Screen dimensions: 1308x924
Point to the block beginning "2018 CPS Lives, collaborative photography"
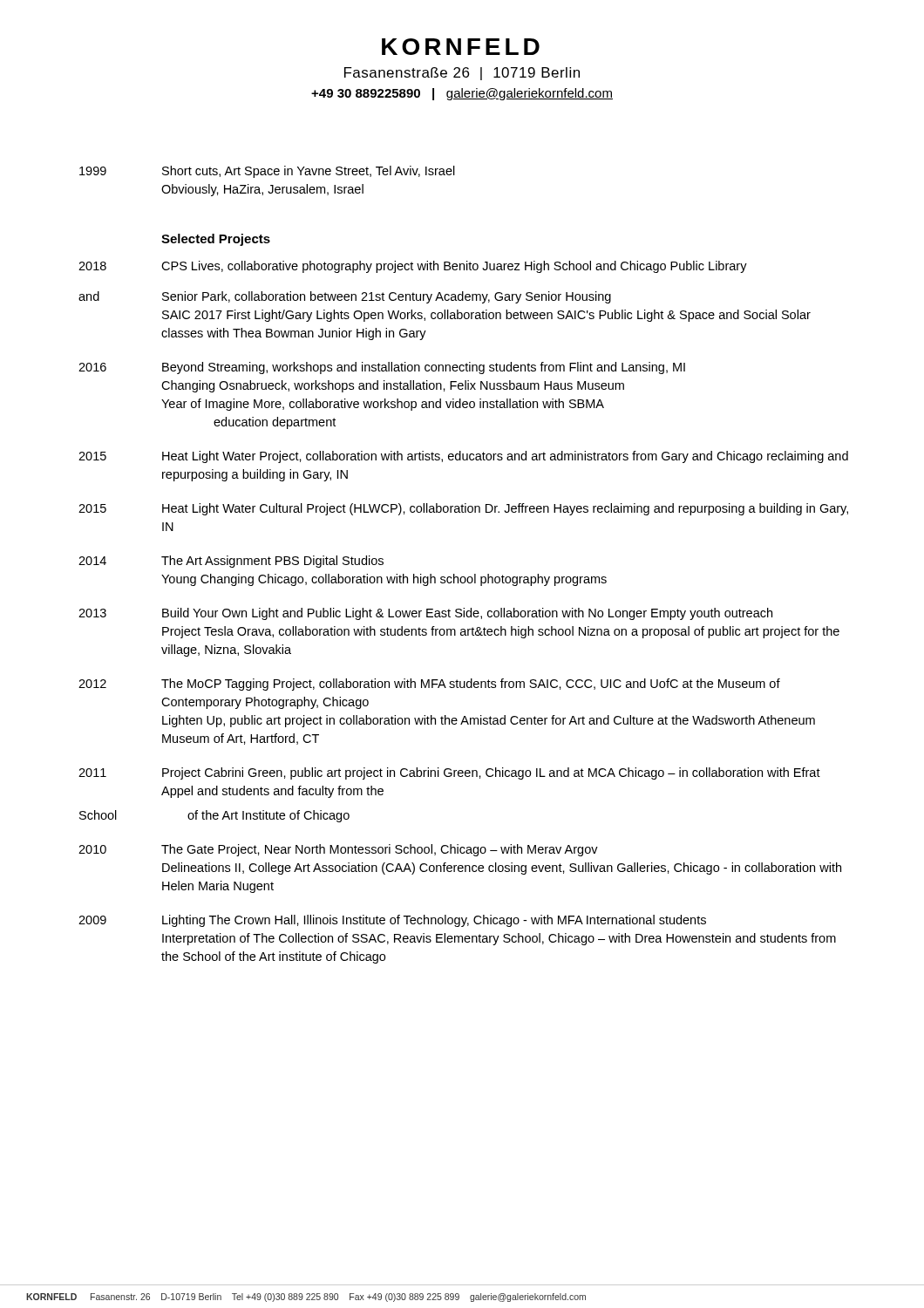point(466,266)
